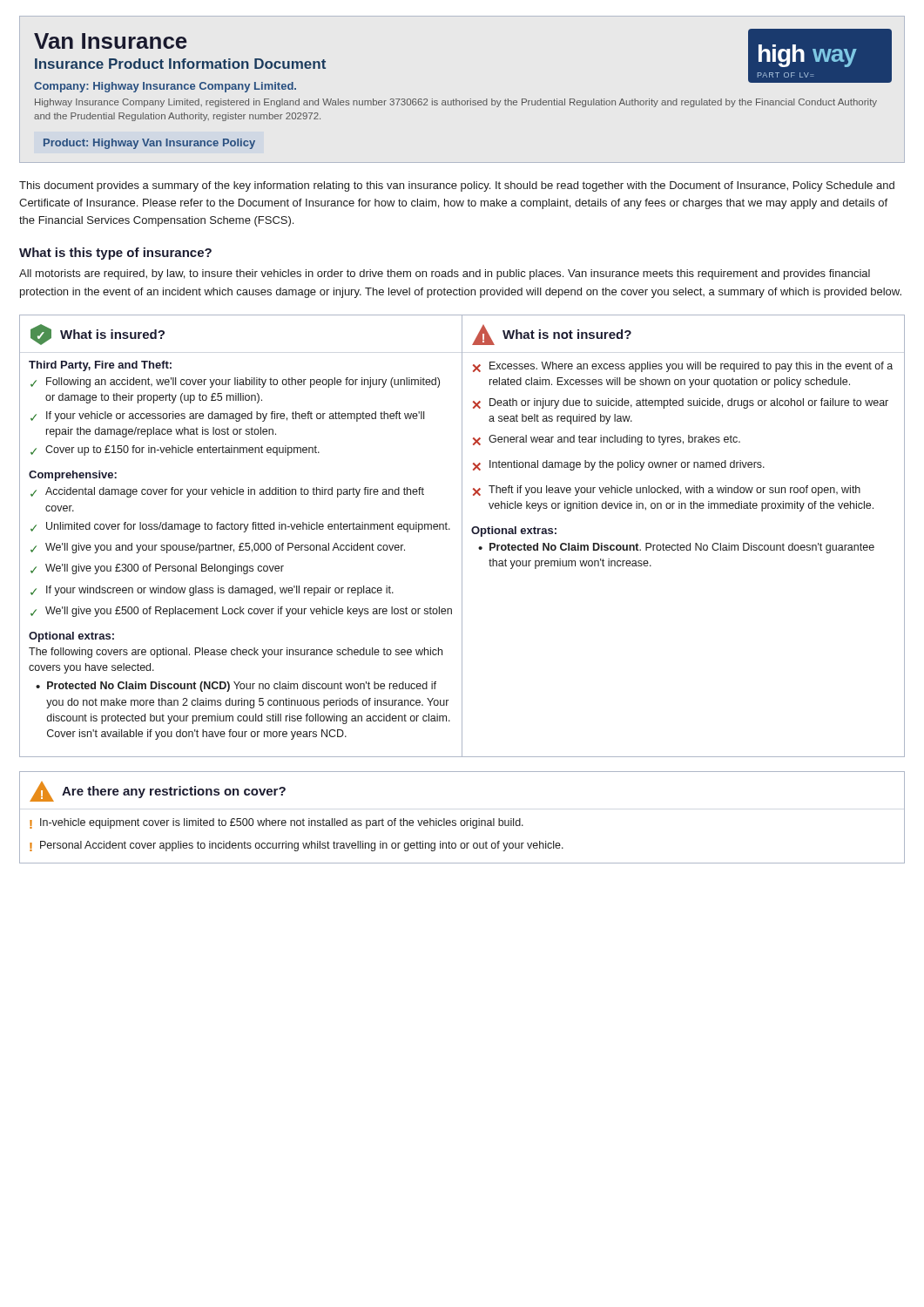Point to the text starting "! What is"
Screen dimensions: 1307x924
tap(551, 334)
